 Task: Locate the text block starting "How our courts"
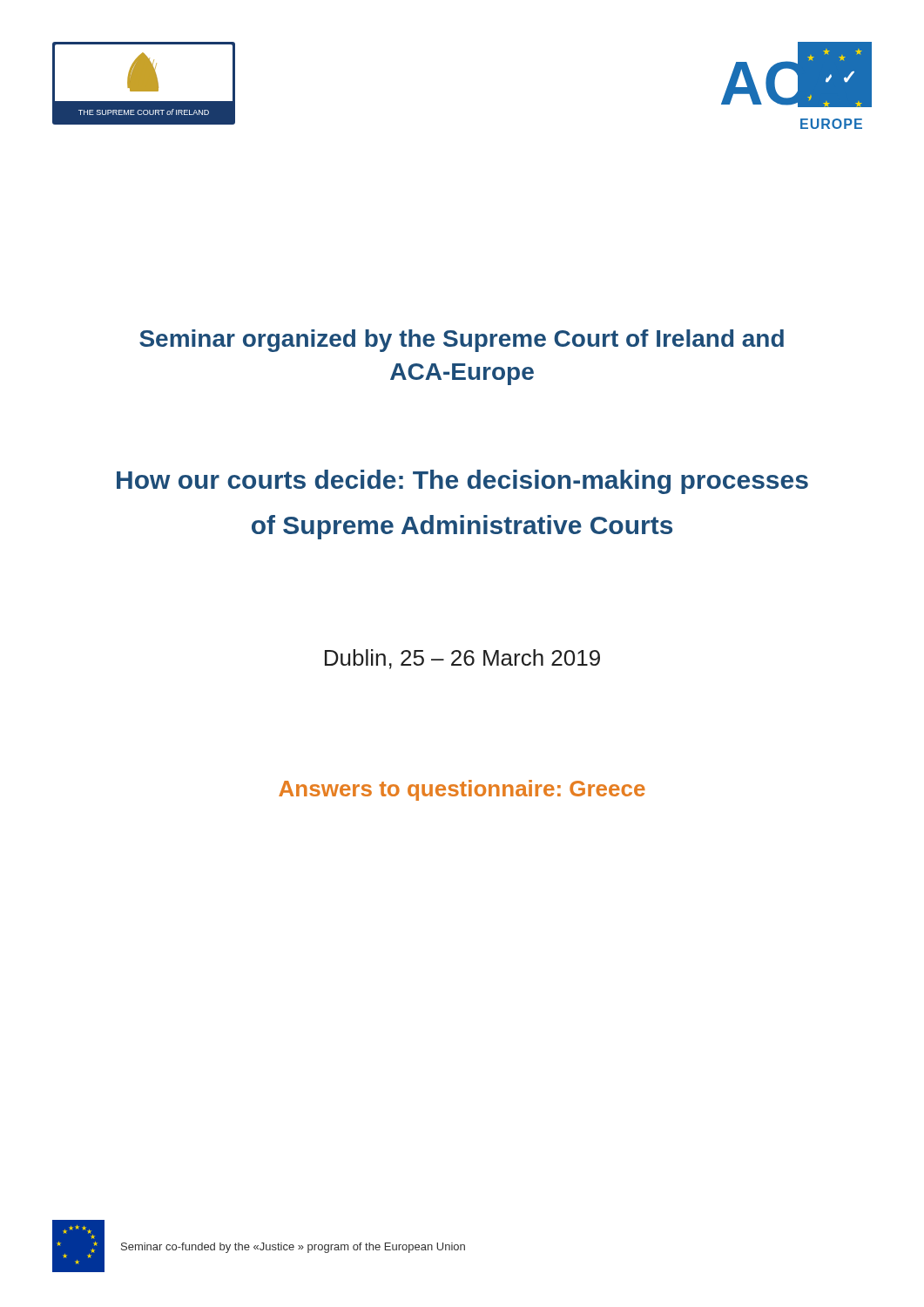(x=462, y=503)
